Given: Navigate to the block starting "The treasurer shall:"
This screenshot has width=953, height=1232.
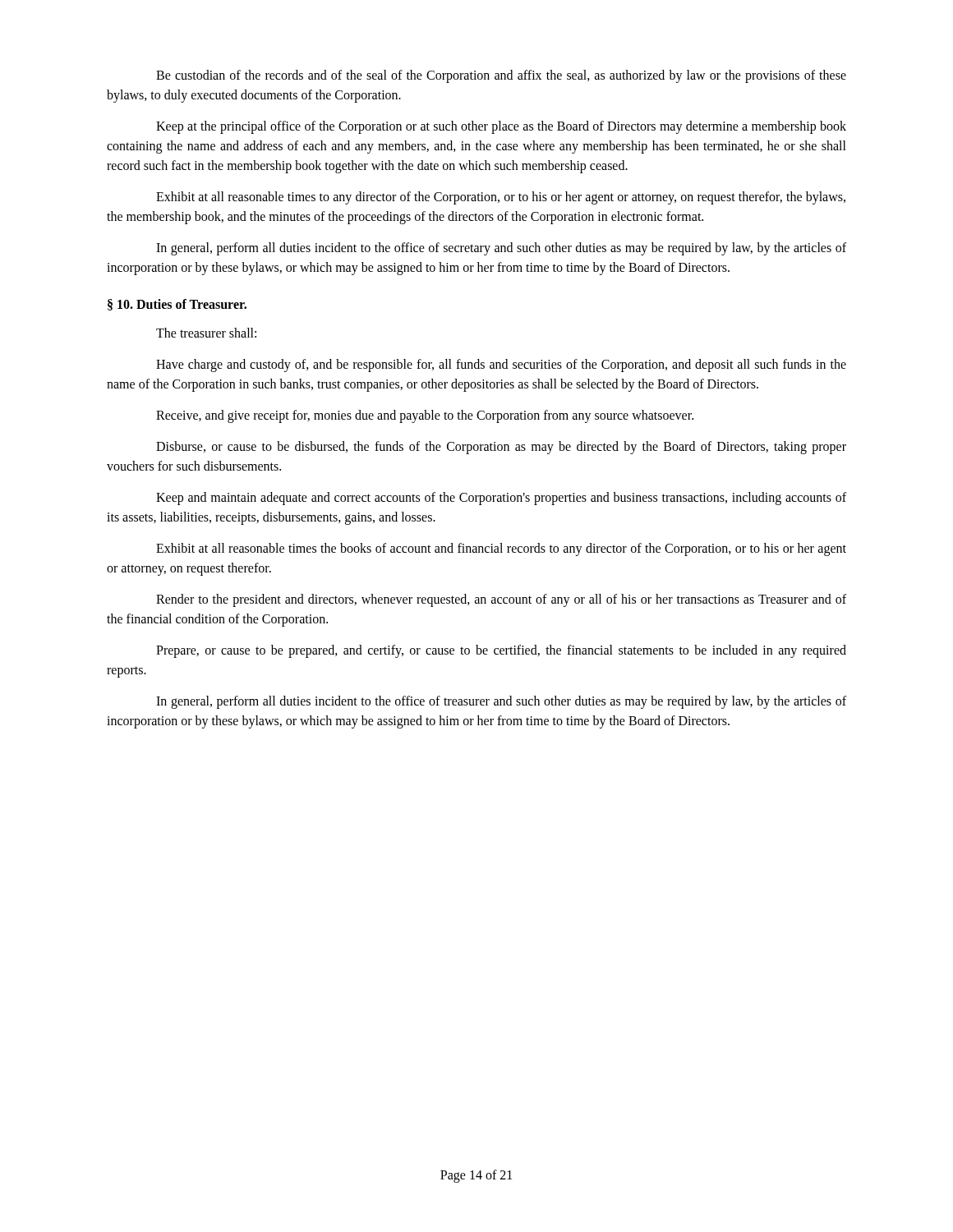Looking at the screenshot, I should 207,333.
